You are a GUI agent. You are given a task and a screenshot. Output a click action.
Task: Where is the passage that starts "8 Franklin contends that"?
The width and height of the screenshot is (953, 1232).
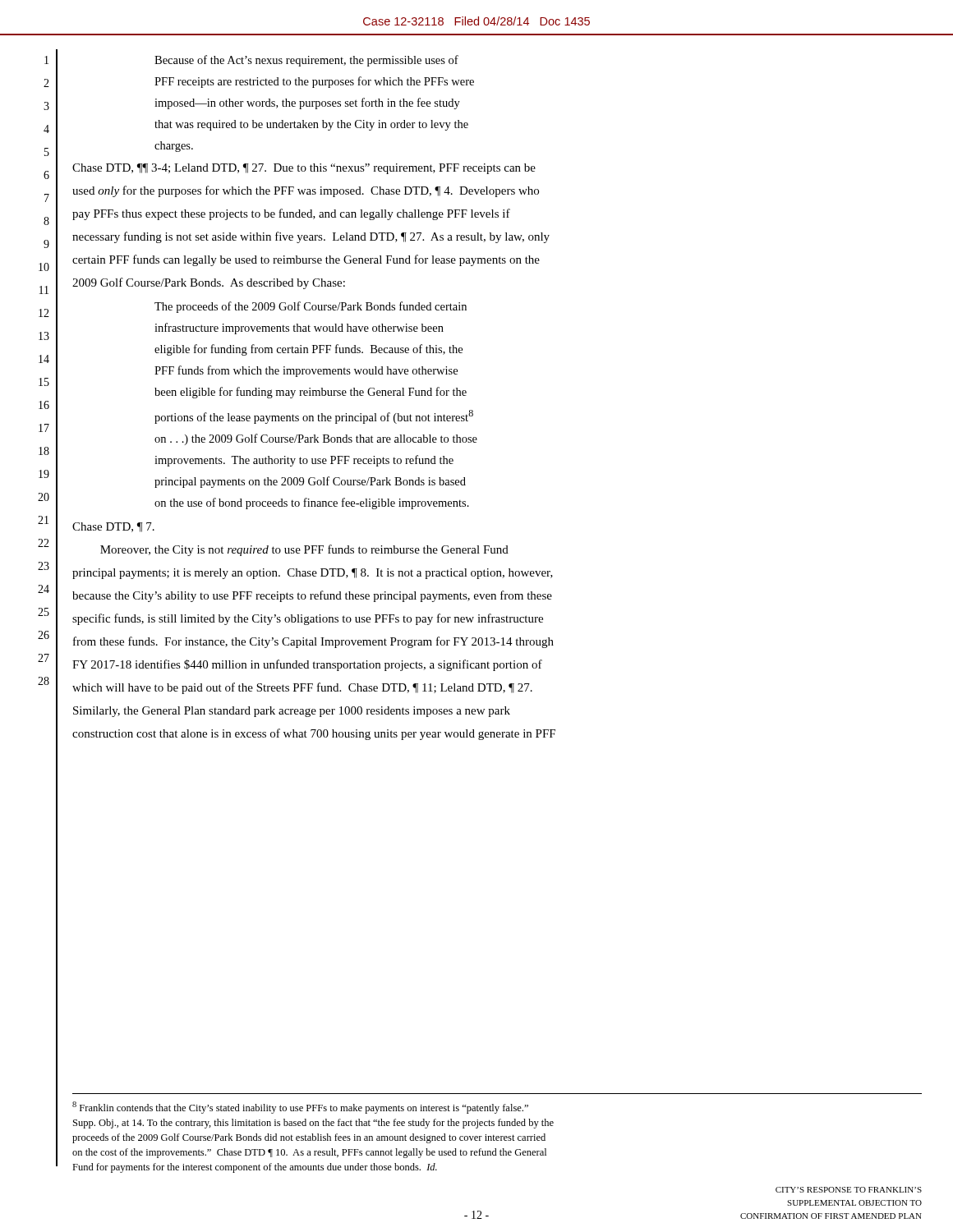coord(313,1136)
